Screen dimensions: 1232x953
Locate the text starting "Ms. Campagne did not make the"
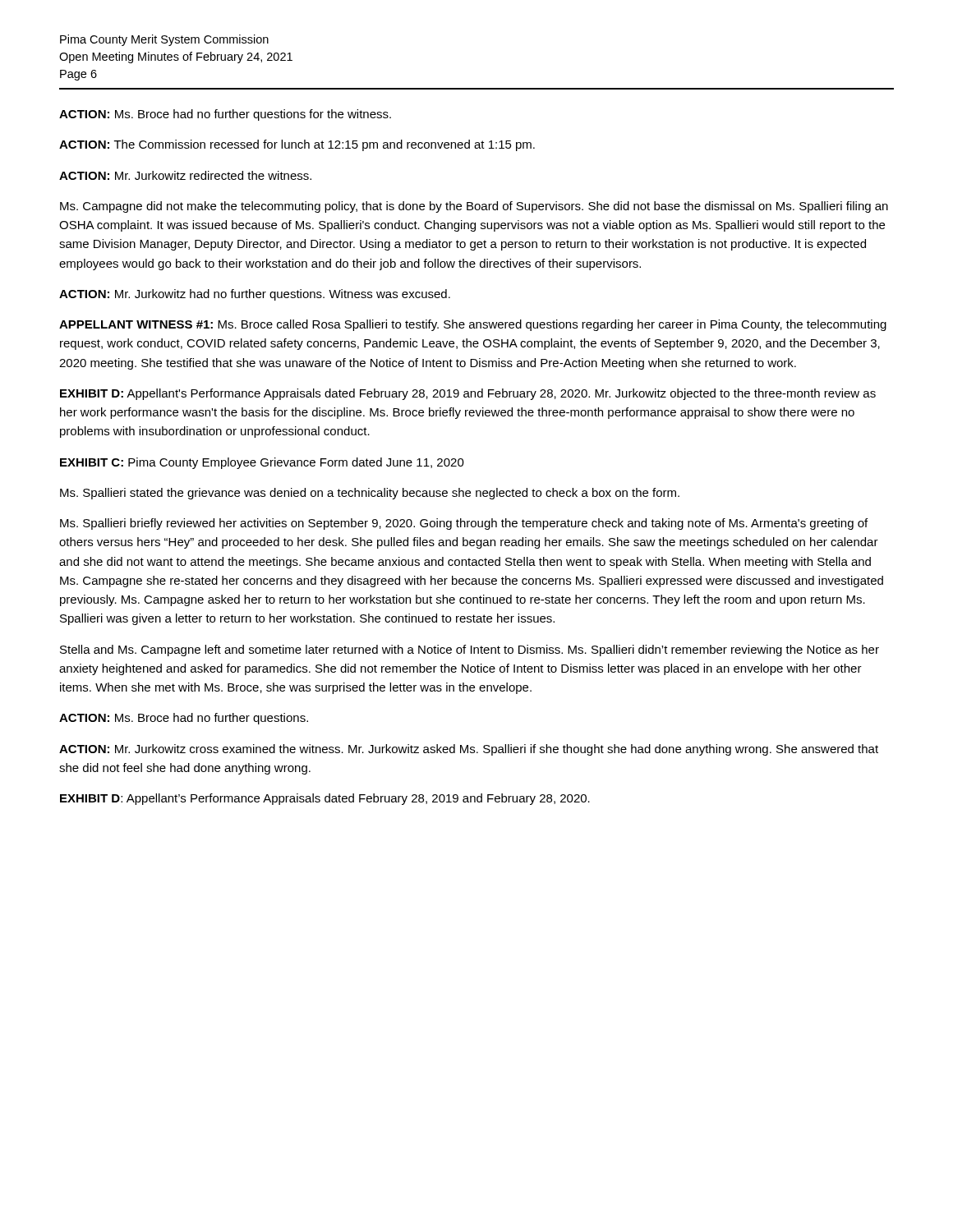tap(474, 234)
